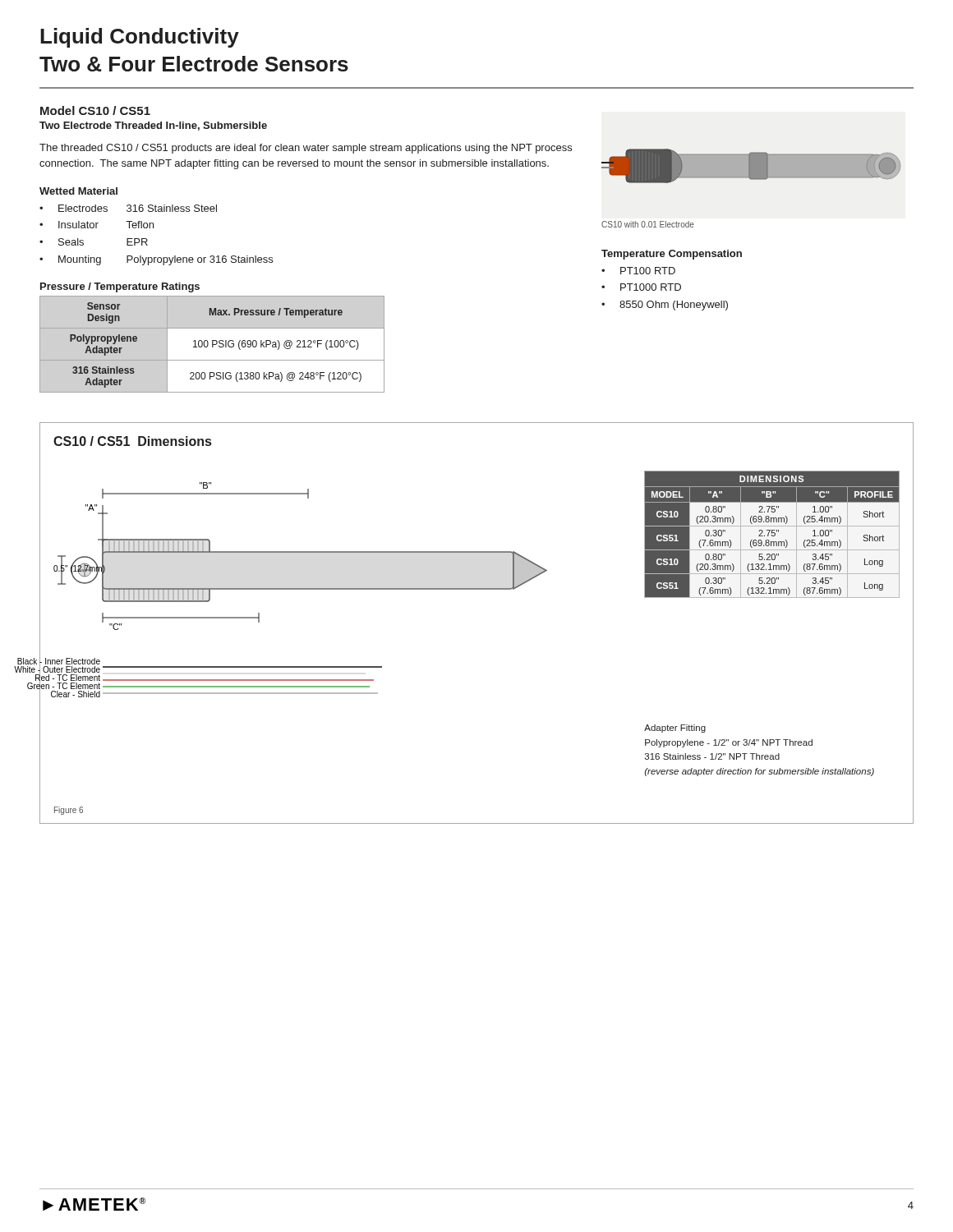
Task: Navigate to the text starting "CS10 with 0.01 Electrode"
Action: coord(648,224)
